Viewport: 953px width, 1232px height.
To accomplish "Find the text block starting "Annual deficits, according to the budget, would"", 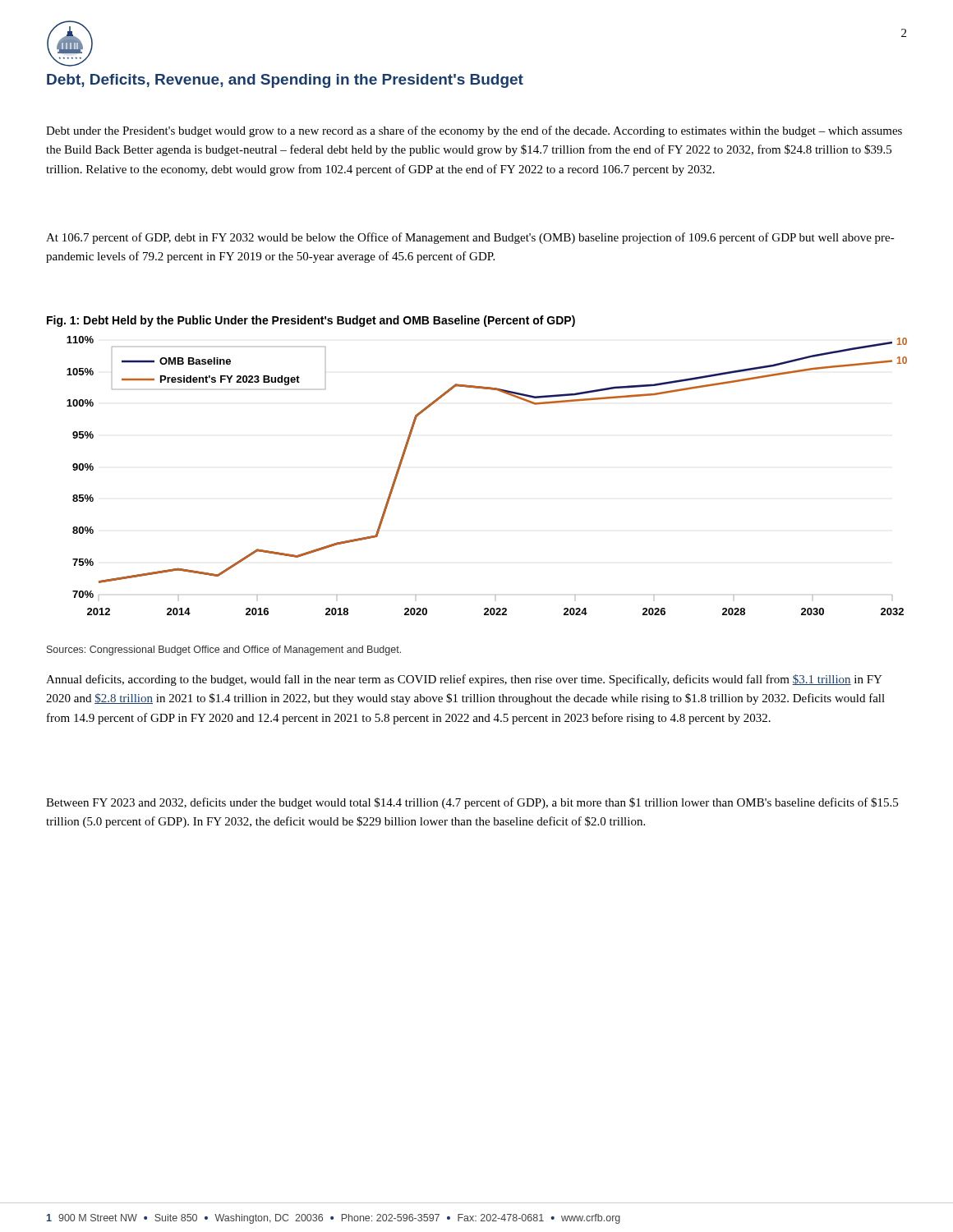I will (465, 698).
